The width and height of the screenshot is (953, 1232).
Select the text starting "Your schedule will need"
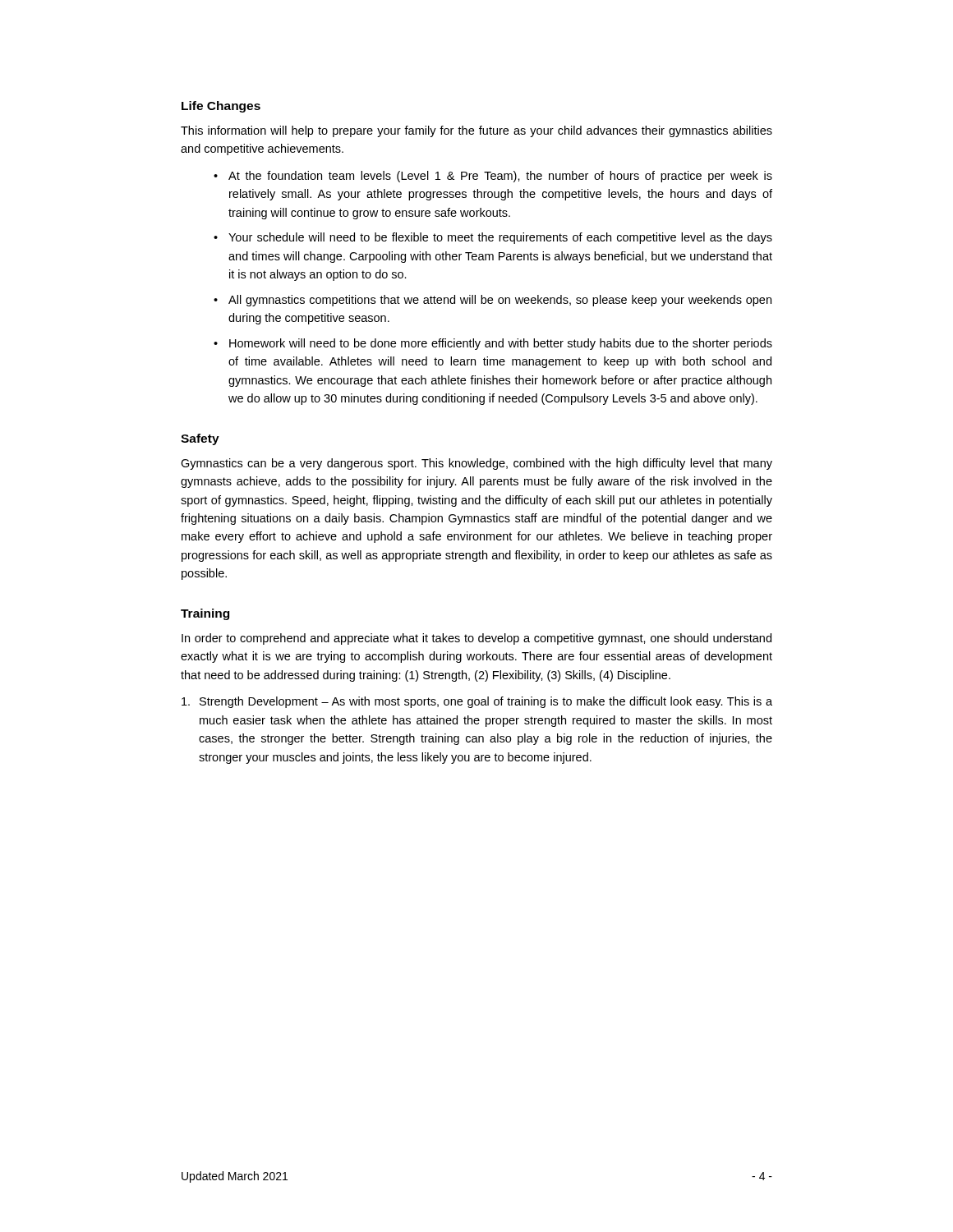(500, 256)
